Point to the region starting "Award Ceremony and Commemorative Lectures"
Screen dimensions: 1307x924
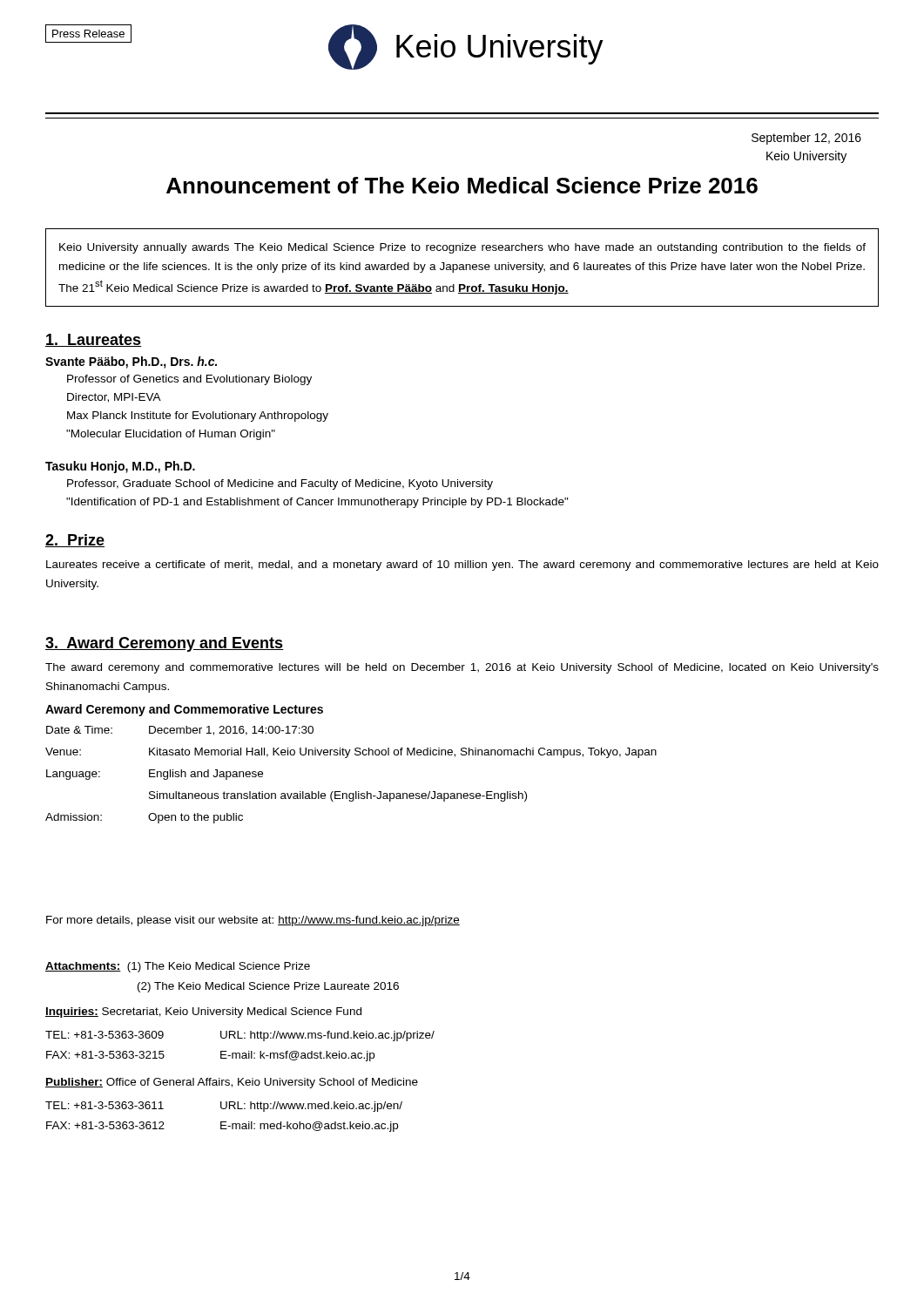(x=184, y=709)
